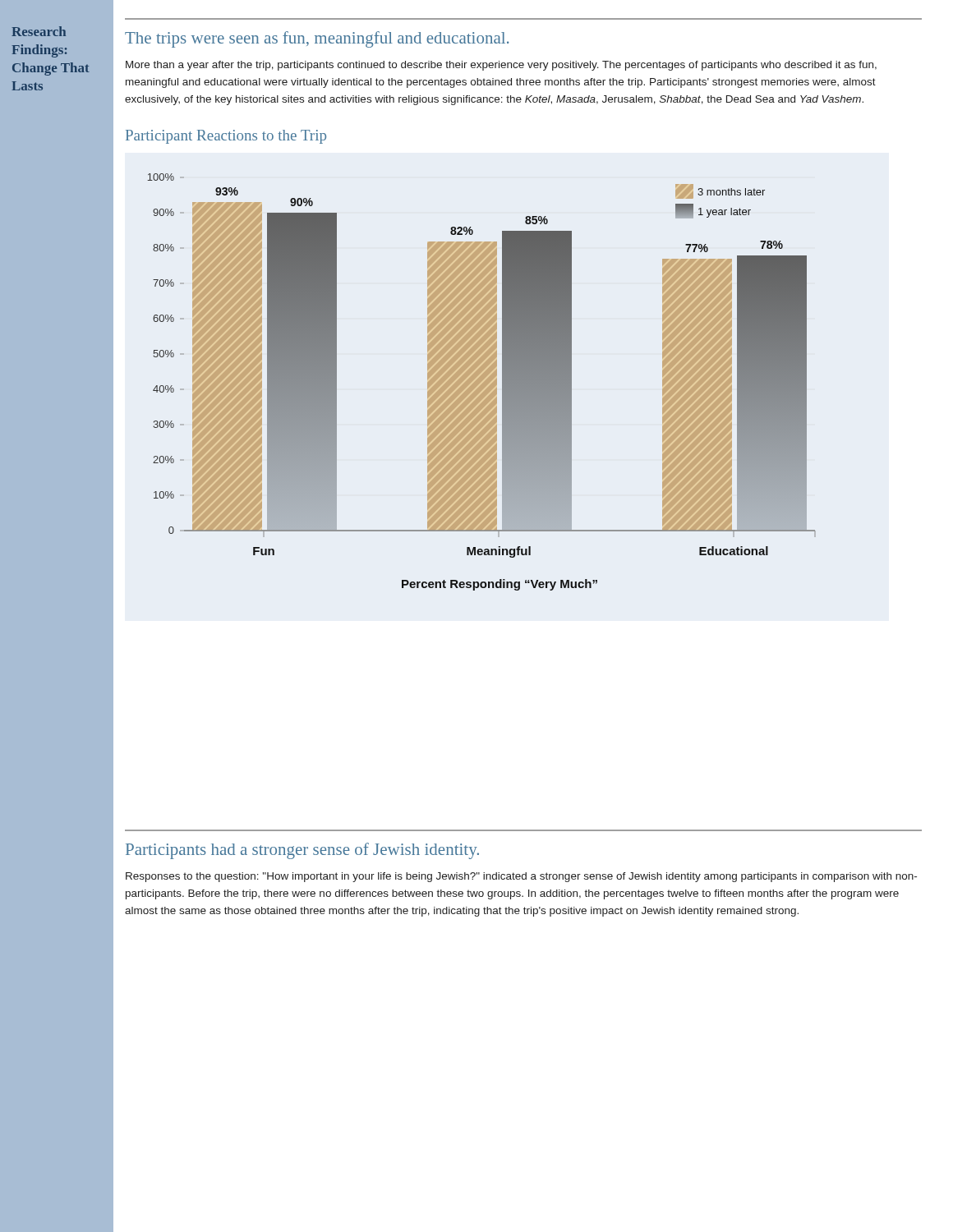
Task: Click the title that begins "Research Findings: Change That"
Action: [x=50, y=59]
